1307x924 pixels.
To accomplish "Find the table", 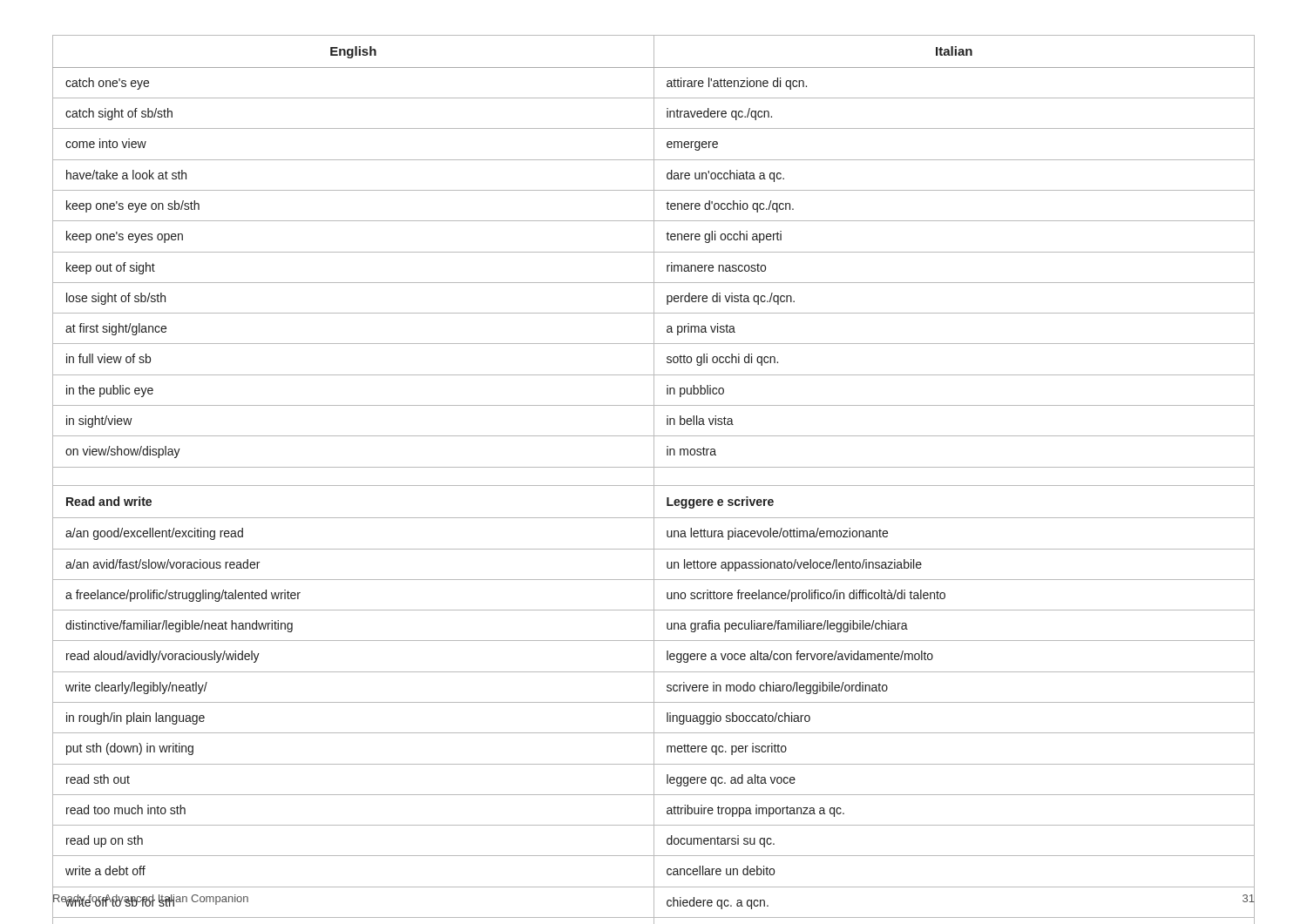I will (x=654, y=479).
